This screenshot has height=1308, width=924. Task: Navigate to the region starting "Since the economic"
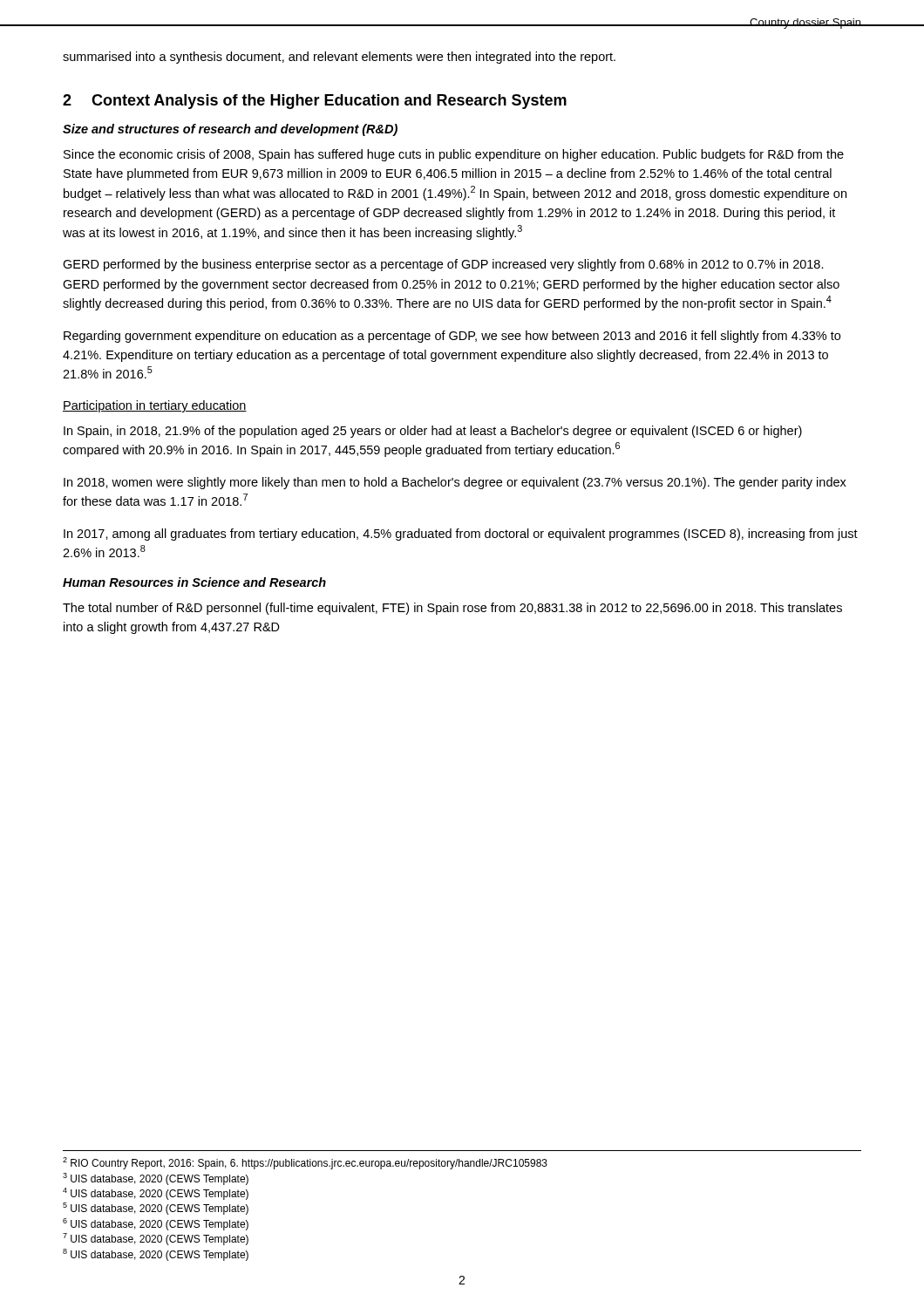pos(455,193)
